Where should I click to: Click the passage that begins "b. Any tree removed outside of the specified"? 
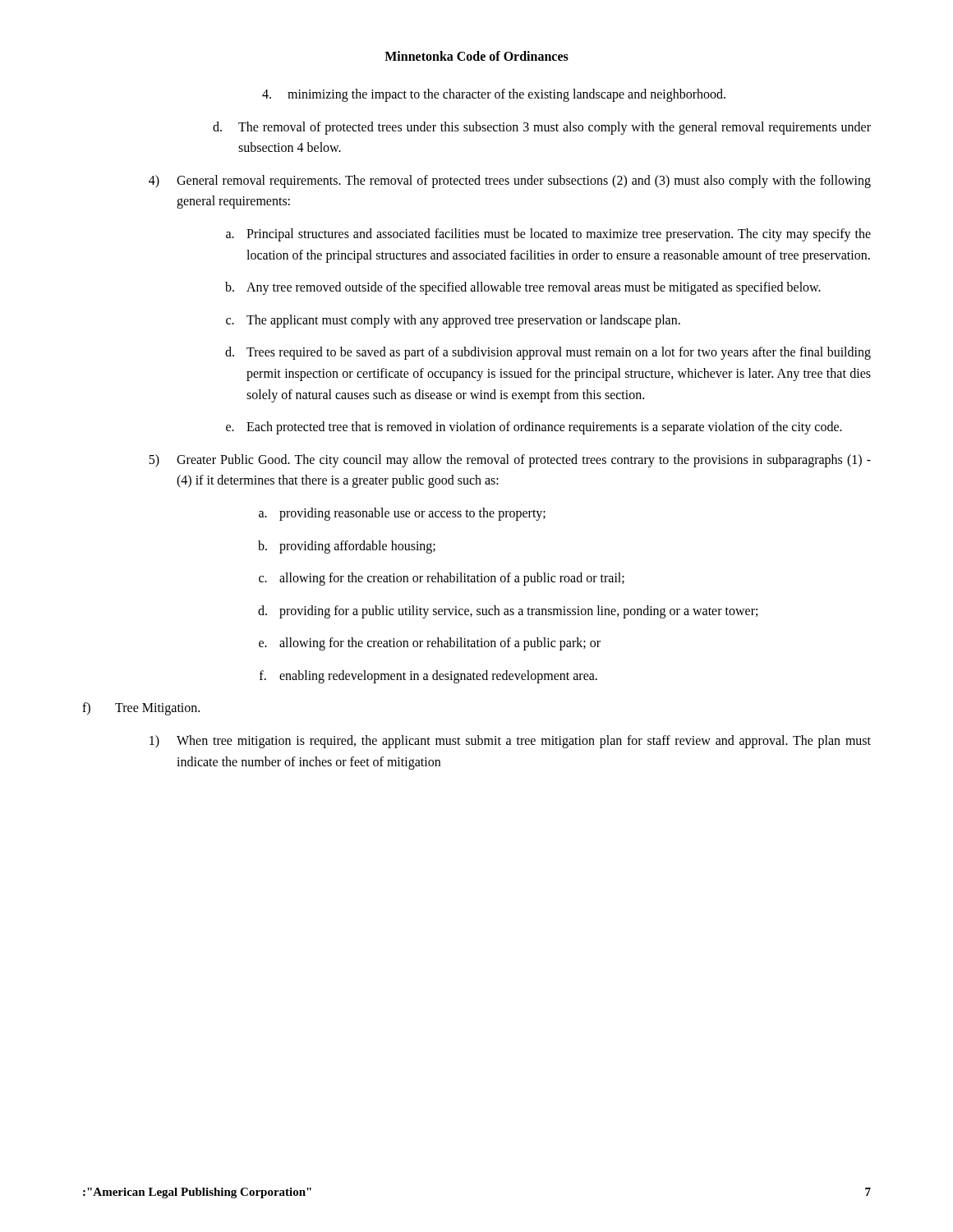[x=542, y=287]
